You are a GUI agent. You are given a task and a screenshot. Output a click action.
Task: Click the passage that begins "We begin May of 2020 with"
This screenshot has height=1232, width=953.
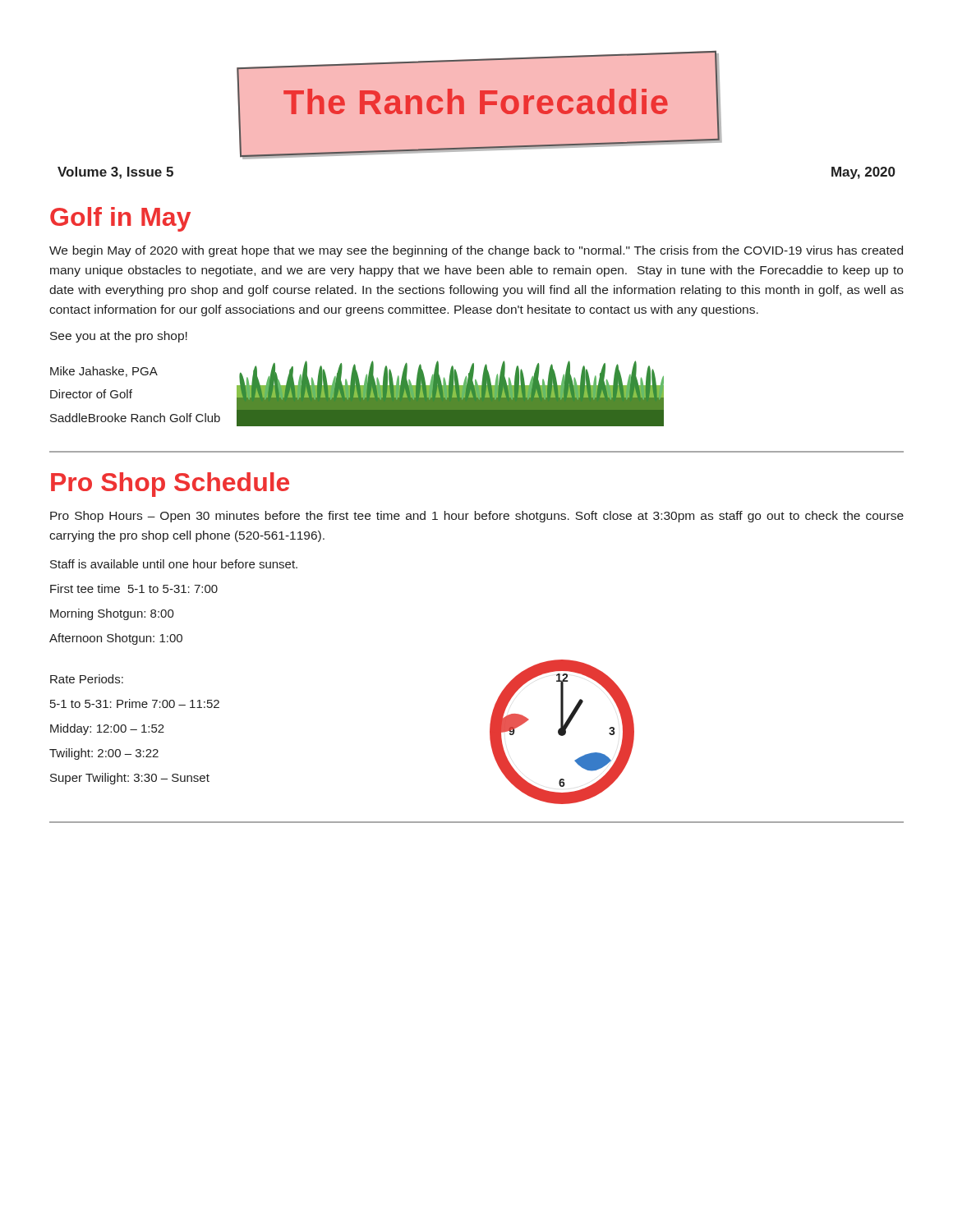pyautogui.click(x=476, y=280)
